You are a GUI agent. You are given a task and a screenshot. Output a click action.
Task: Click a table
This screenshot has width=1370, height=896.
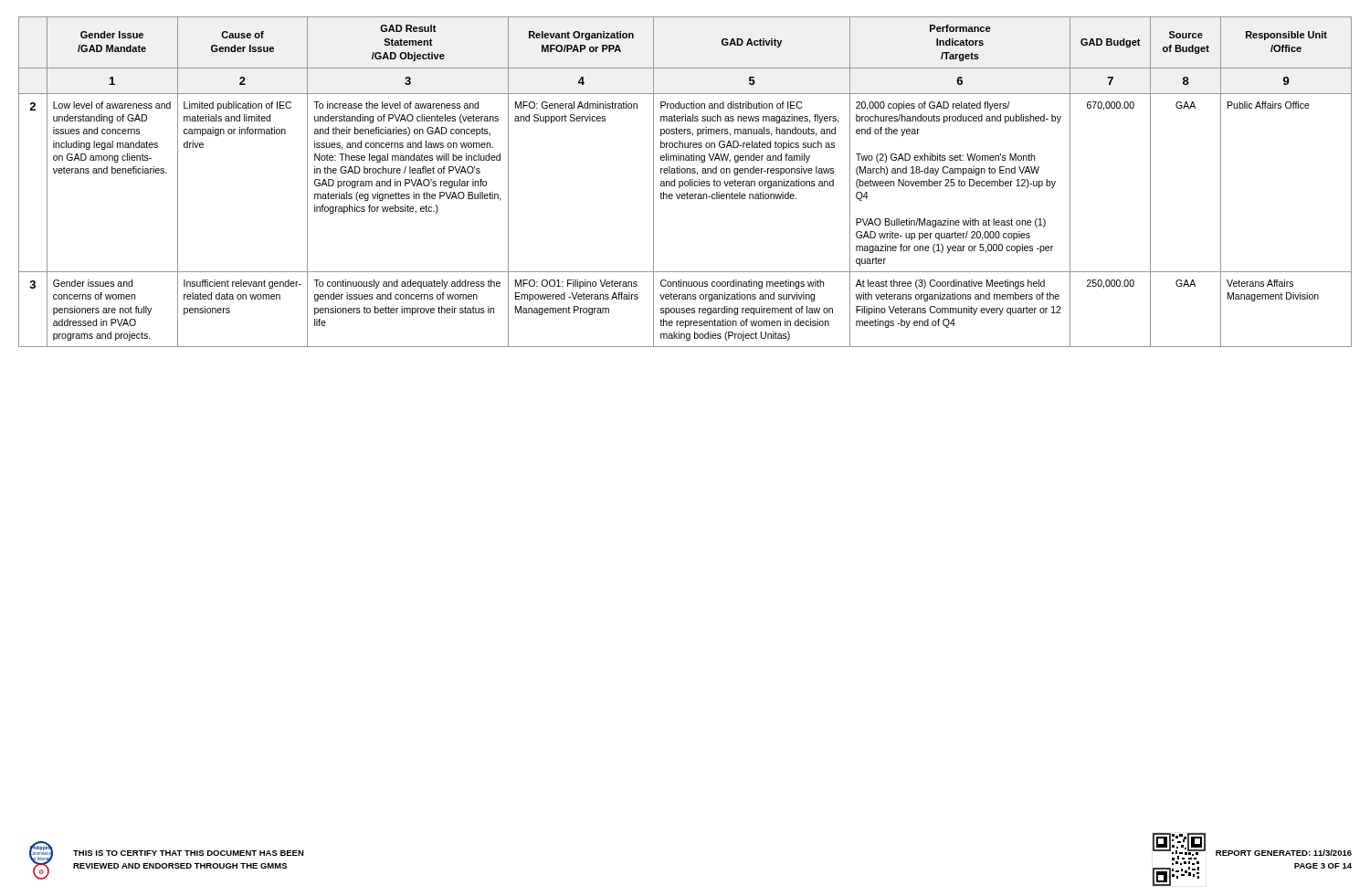tap(685, 182)
